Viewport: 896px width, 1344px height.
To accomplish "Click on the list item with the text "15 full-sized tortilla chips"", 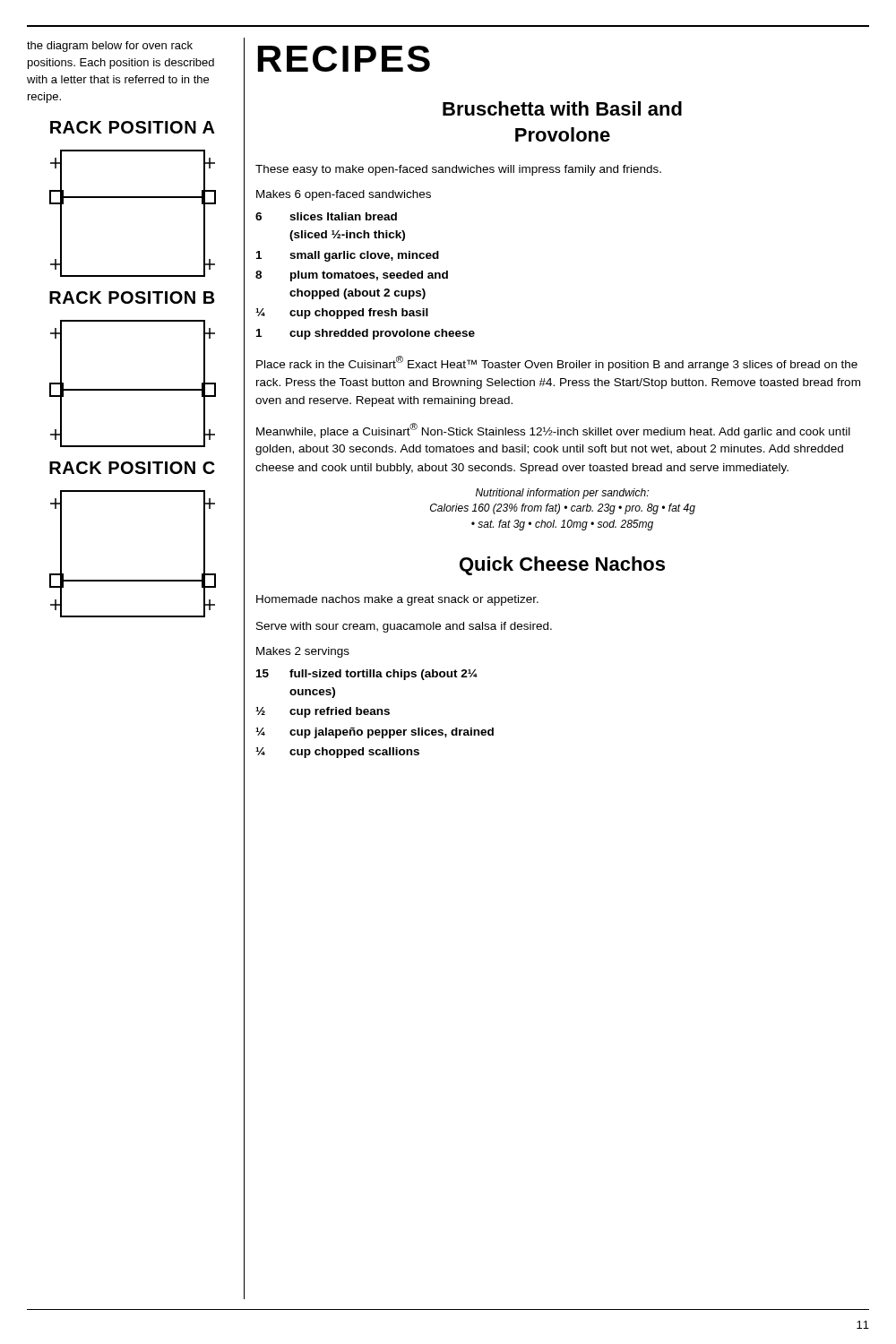I will (x=367, y=675).
